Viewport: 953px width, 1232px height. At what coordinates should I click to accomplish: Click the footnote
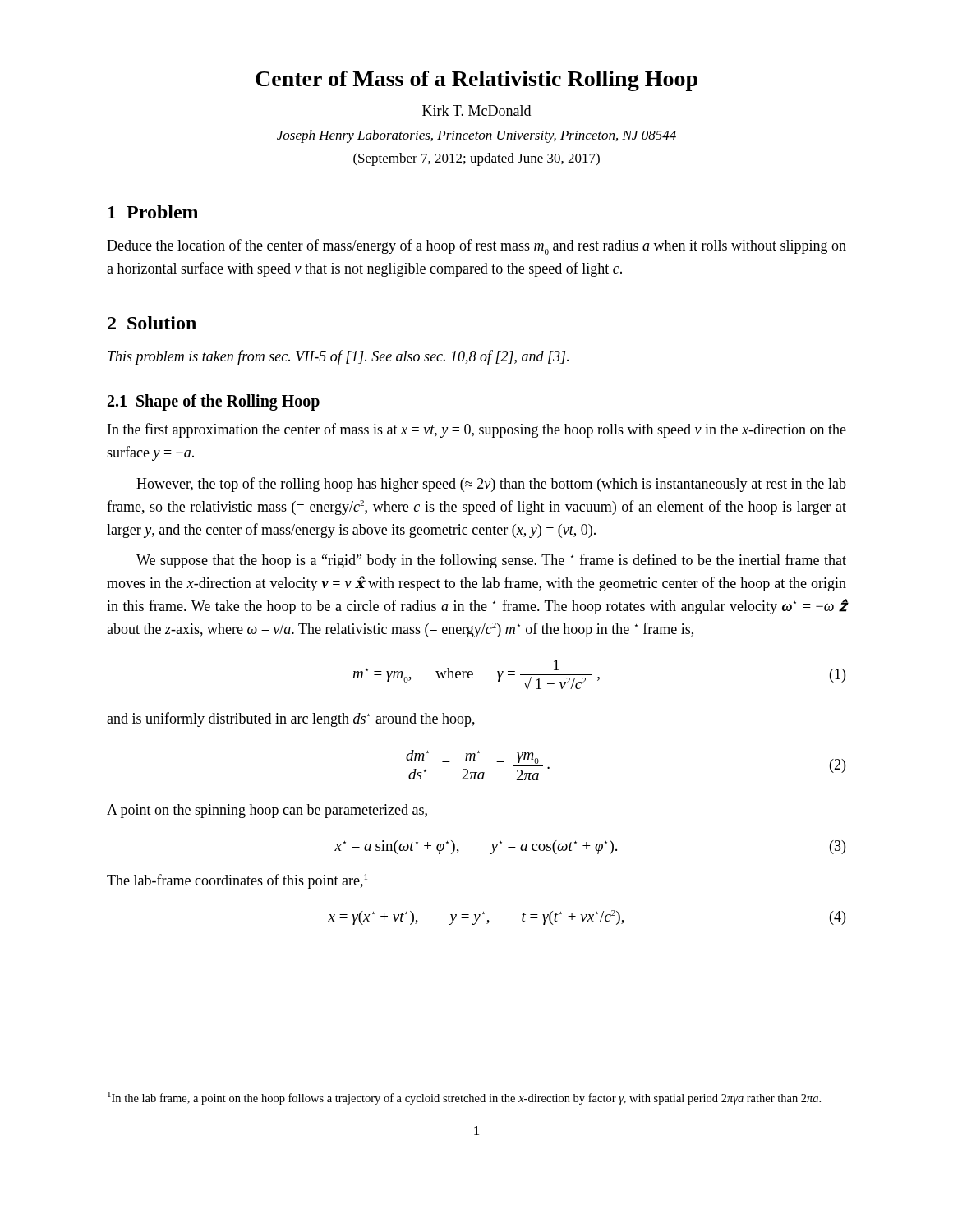[x=476, y=1097]
